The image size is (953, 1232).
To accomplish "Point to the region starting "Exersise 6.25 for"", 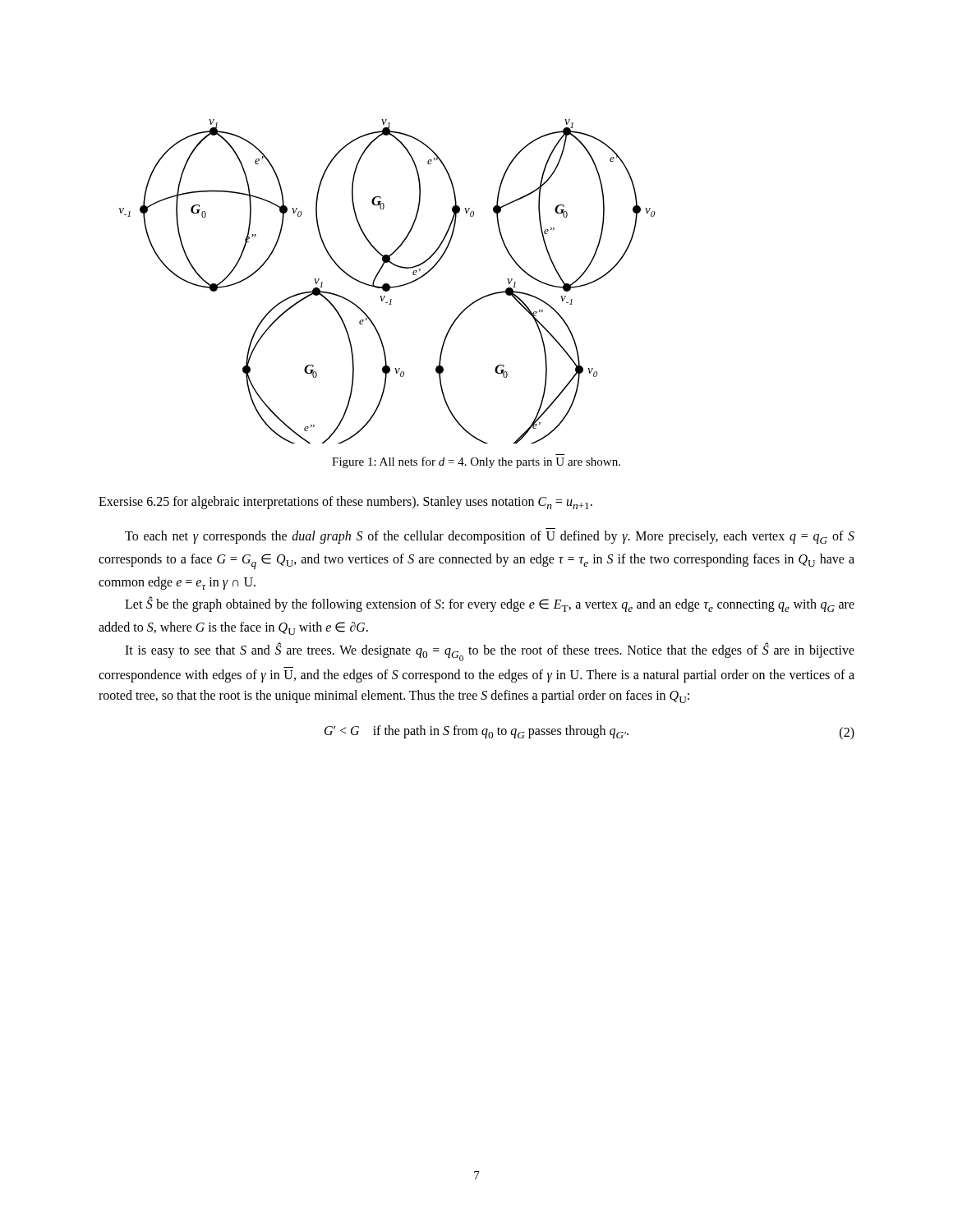I will (346, 503).
